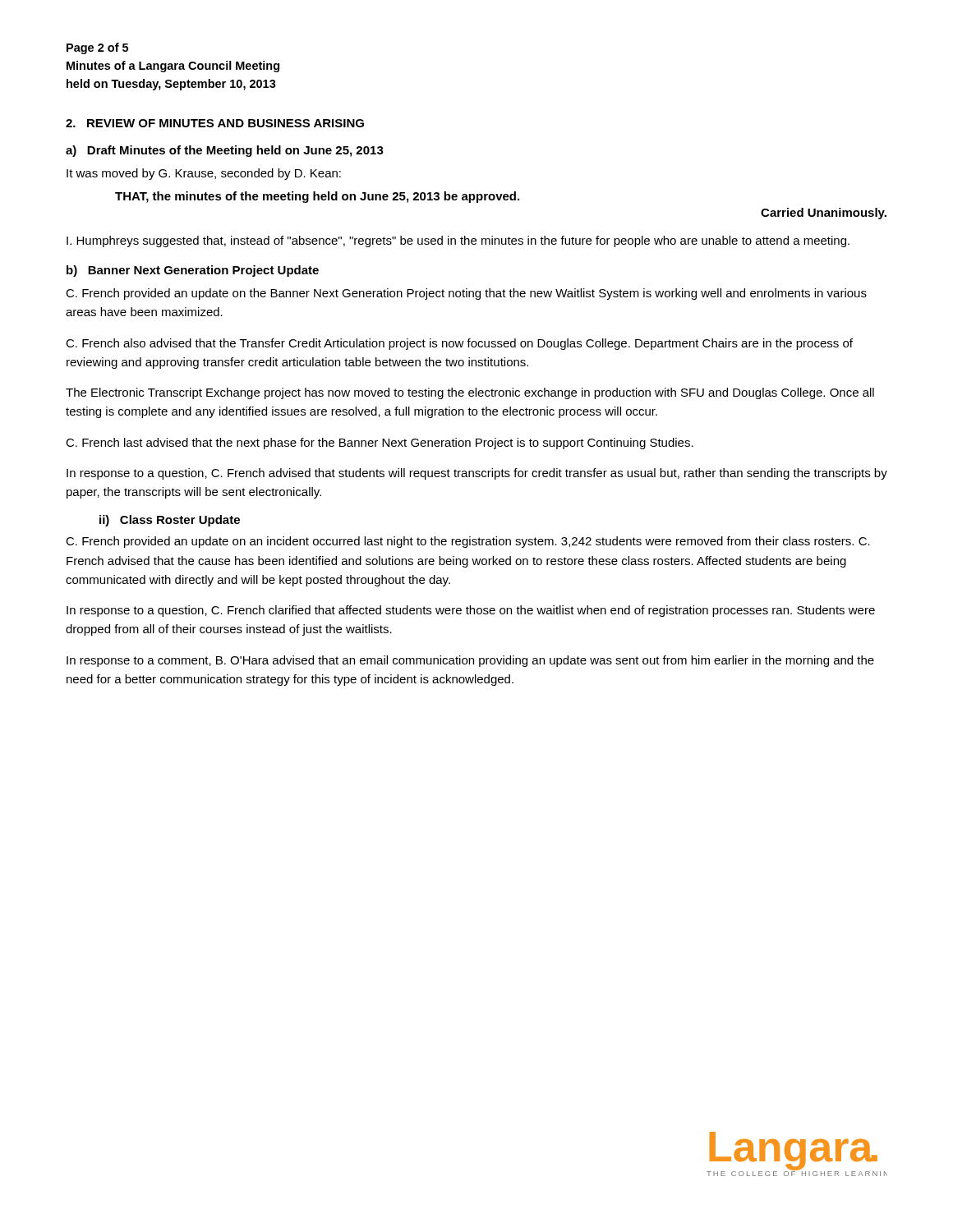Viewport: 953px width, 1232px height.
Task: Point to the block beginning "C. French last advised that the"
Action: tap(380, 442)
